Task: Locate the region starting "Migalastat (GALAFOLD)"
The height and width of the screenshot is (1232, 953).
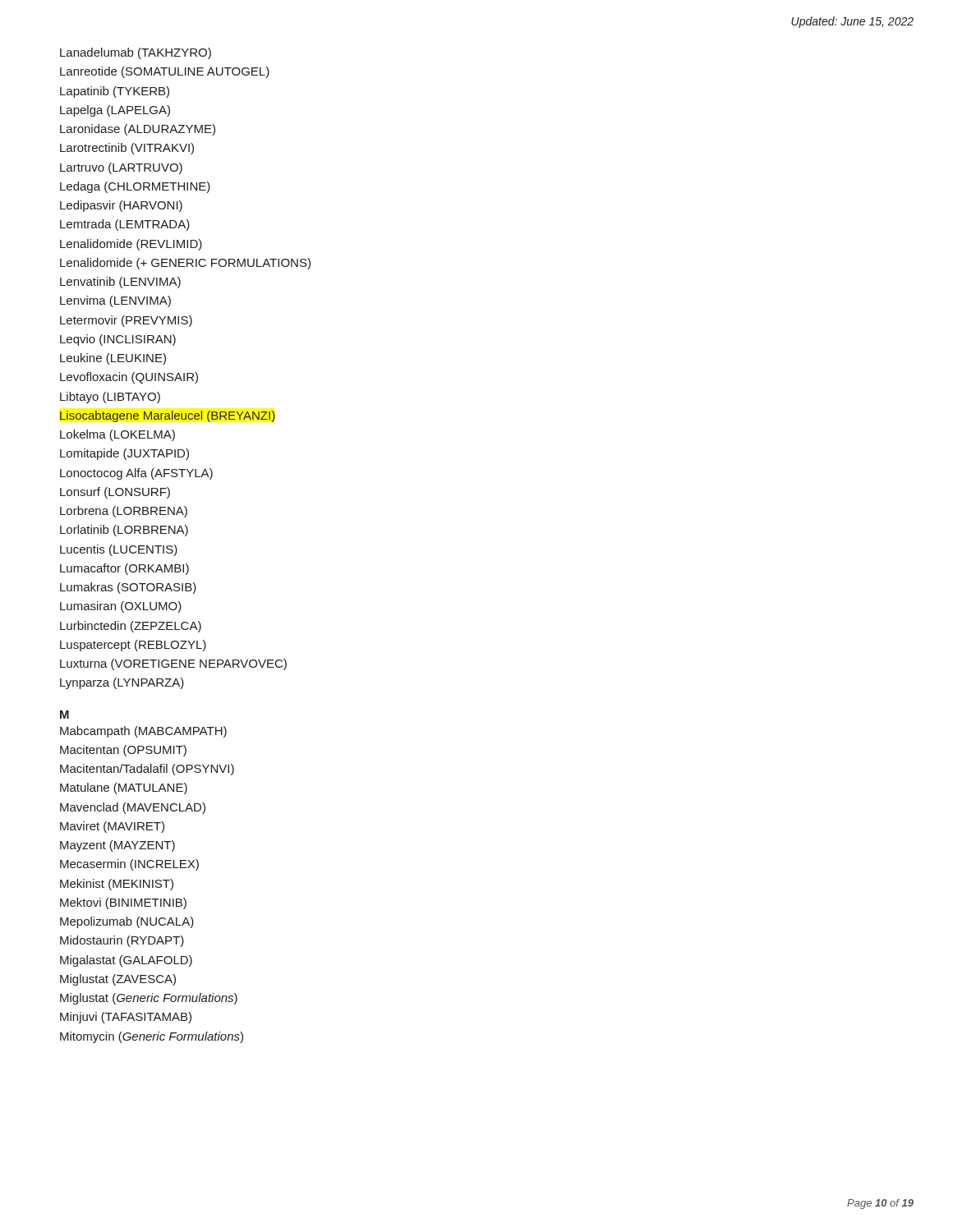Action: click(126, 959)
